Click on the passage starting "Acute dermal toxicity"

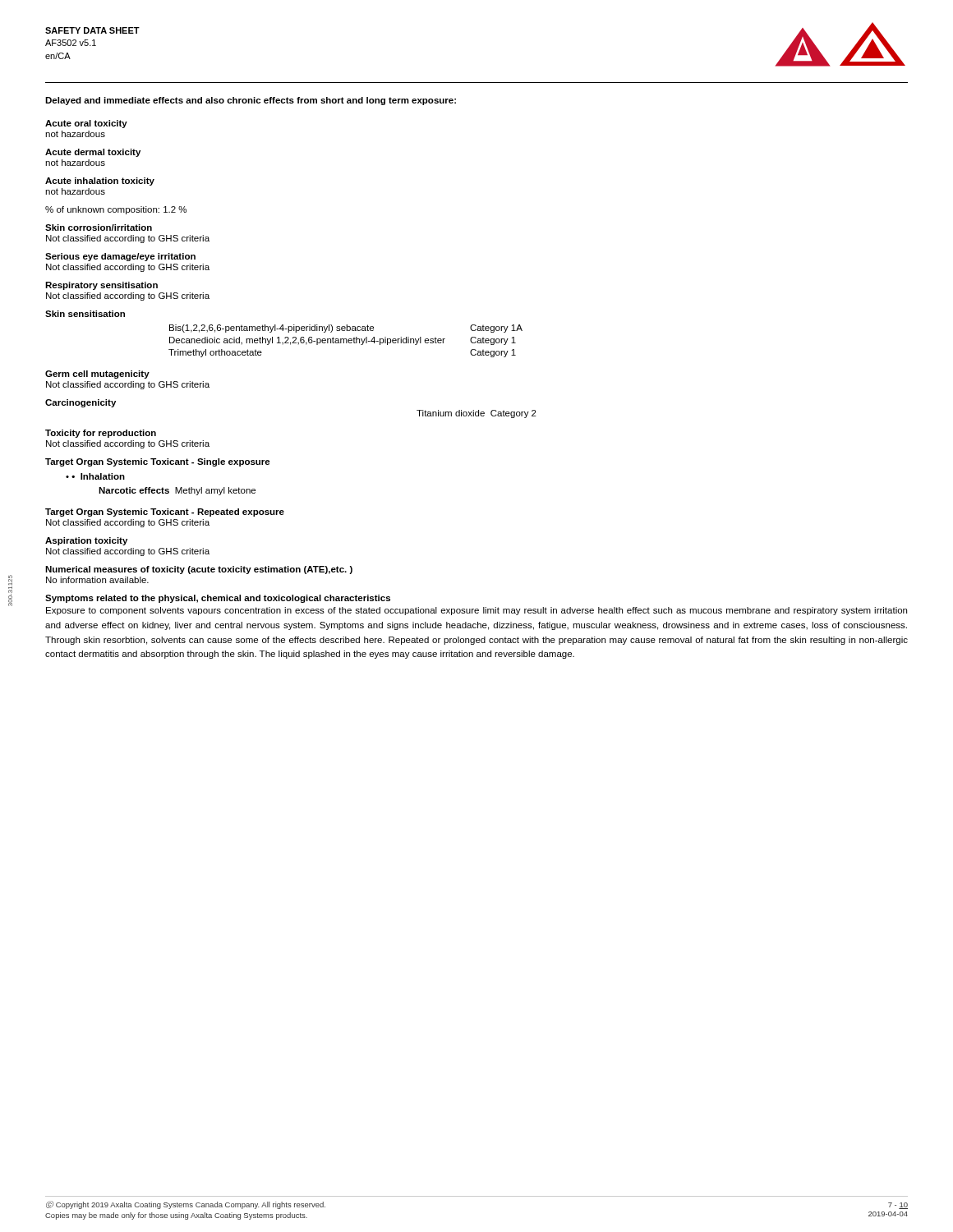click(x=93, y=152)
